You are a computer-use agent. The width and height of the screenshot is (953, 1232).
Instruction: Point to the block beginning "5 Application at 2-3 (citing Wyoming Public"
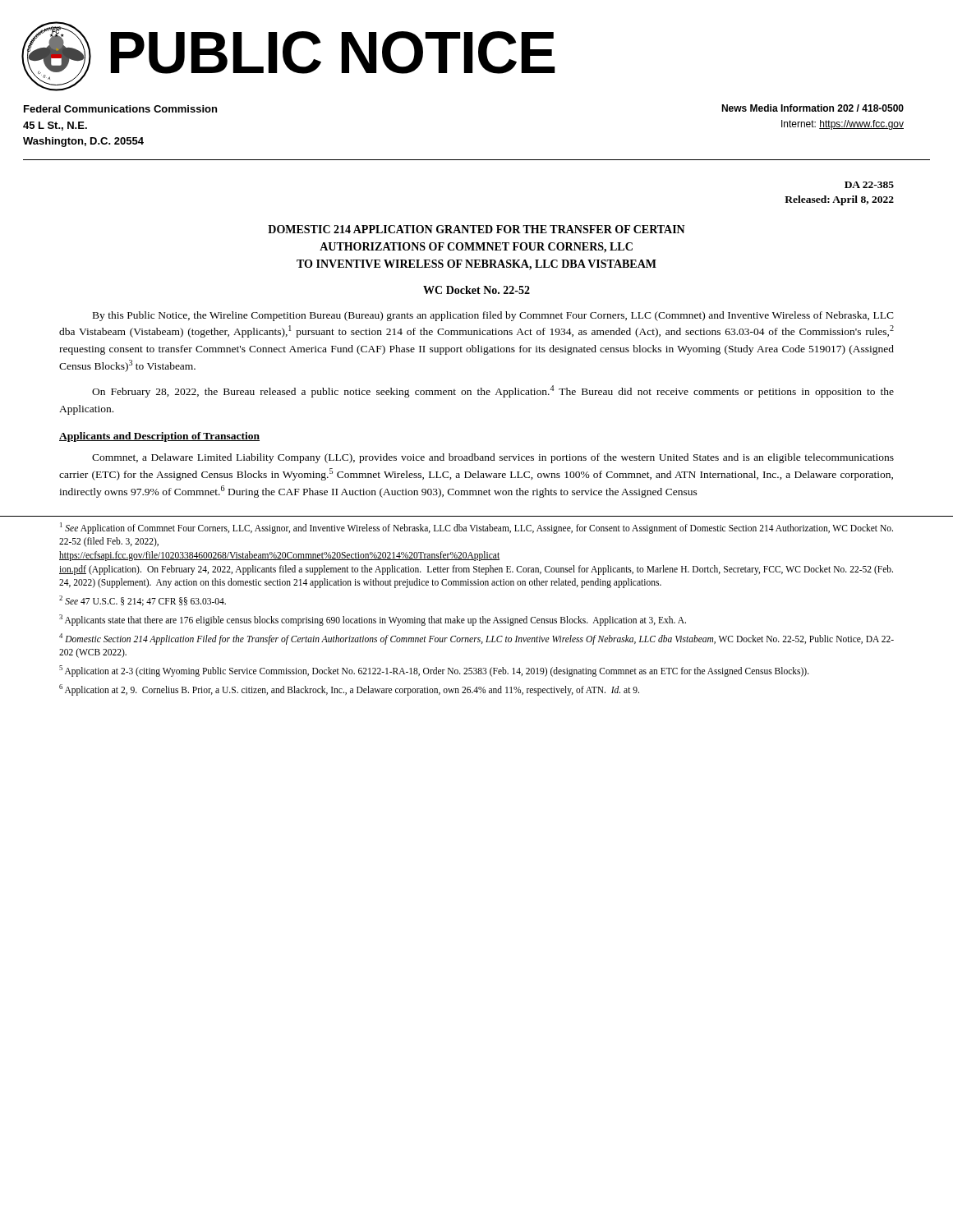[x=434, y=670]
